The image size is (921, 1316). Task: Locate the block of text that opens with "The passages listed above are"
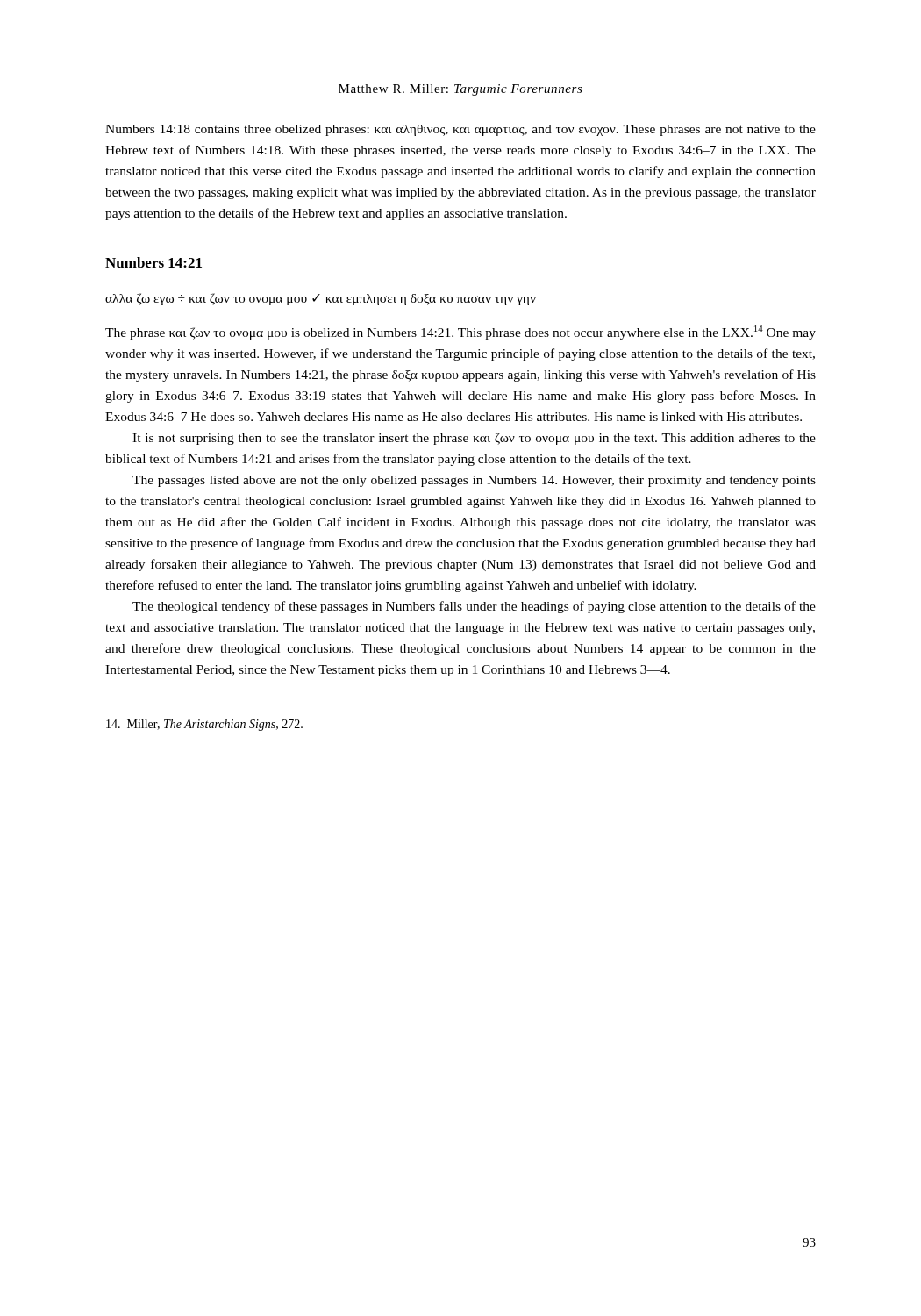460,533
